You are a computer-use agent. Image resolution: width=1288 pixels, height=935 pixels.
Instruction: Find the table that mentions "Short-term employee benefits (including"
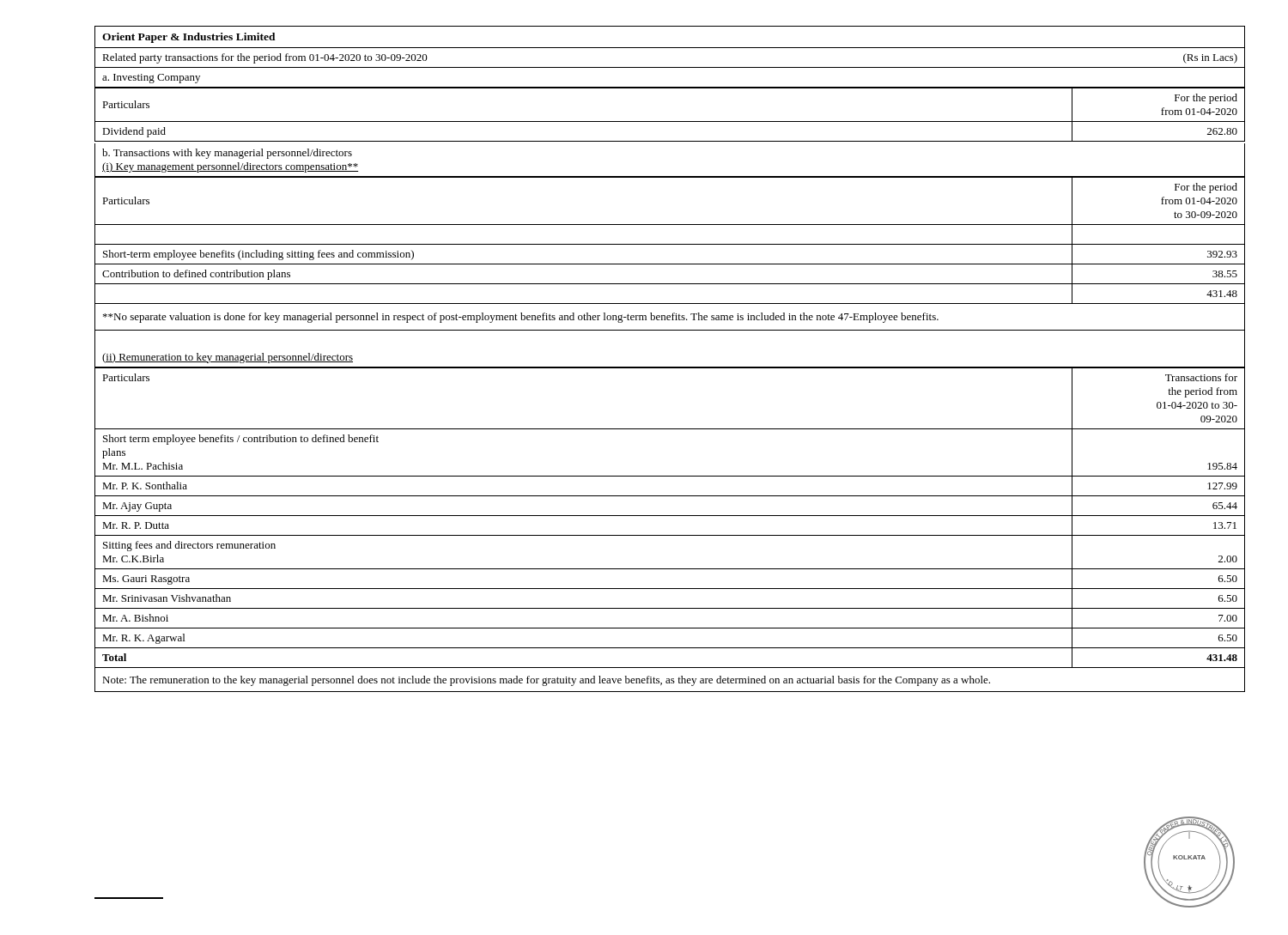(x=670, y=240)
